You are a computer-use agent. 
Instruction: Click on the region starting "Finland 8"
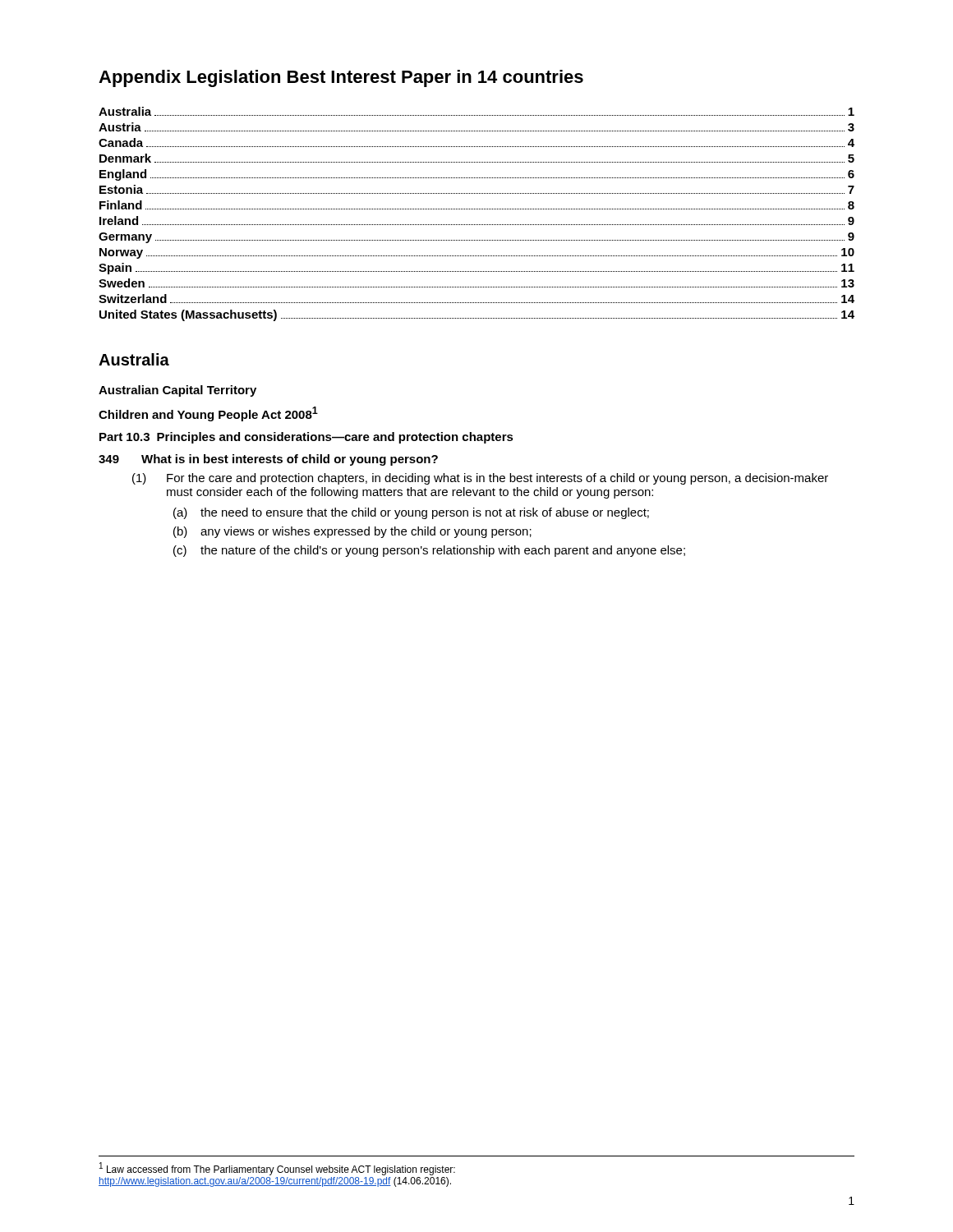476,205
